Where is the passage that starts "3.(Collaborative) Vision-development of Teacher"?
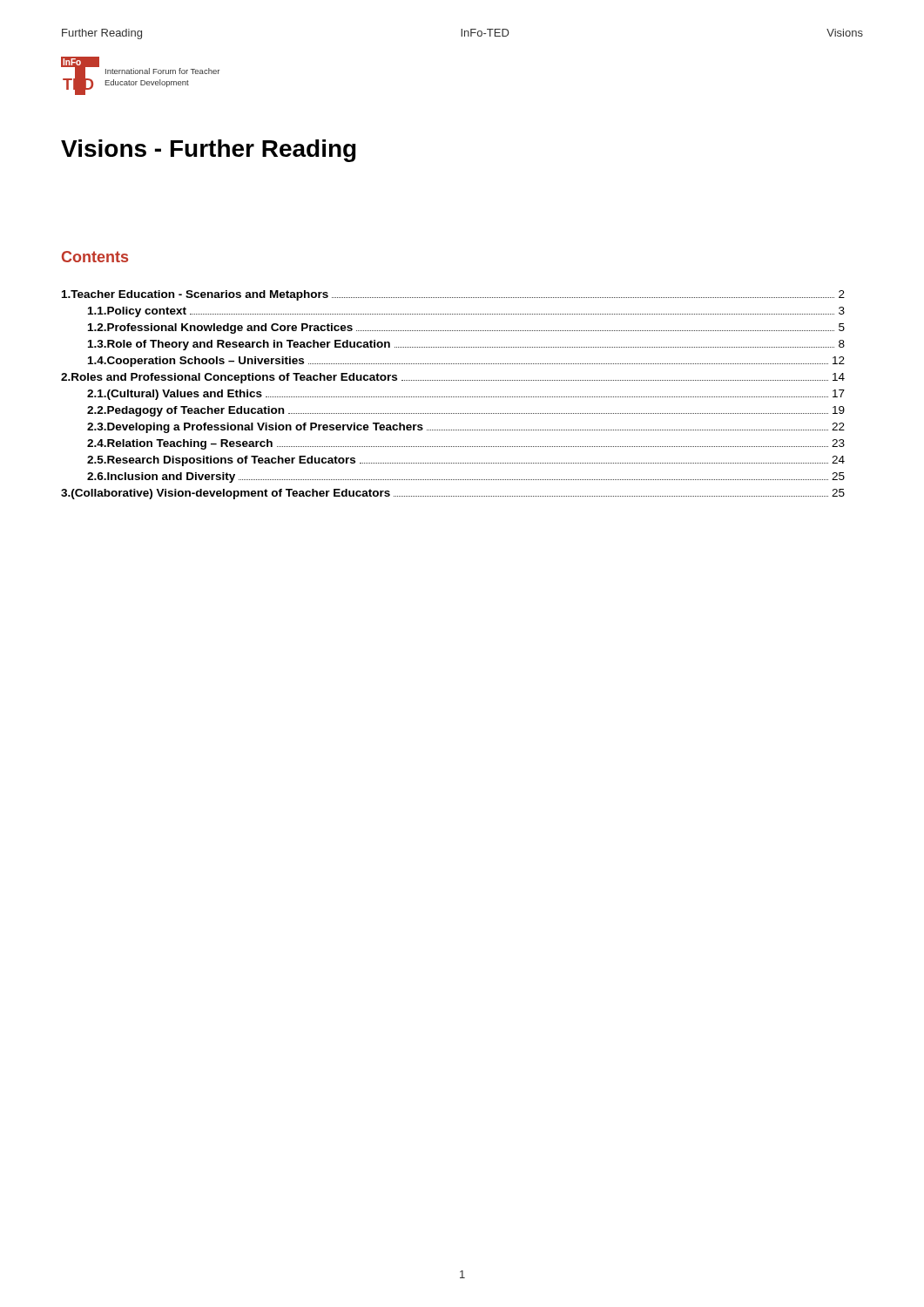The width and height of the screenshot is (924, 1307). tap(453, 493)
